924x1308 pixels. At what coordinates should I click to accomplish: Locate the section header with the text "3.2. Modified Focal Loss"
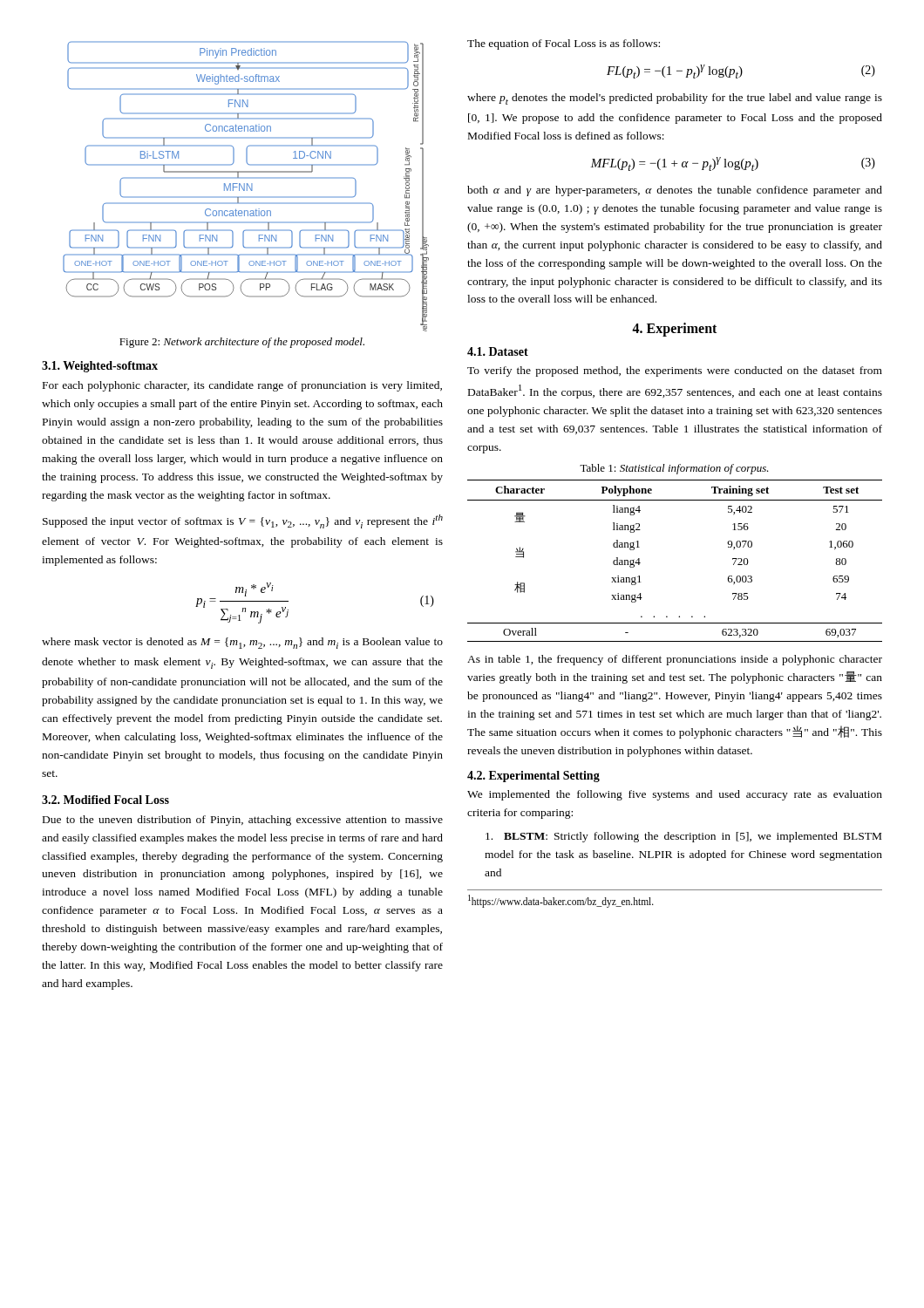105,800
